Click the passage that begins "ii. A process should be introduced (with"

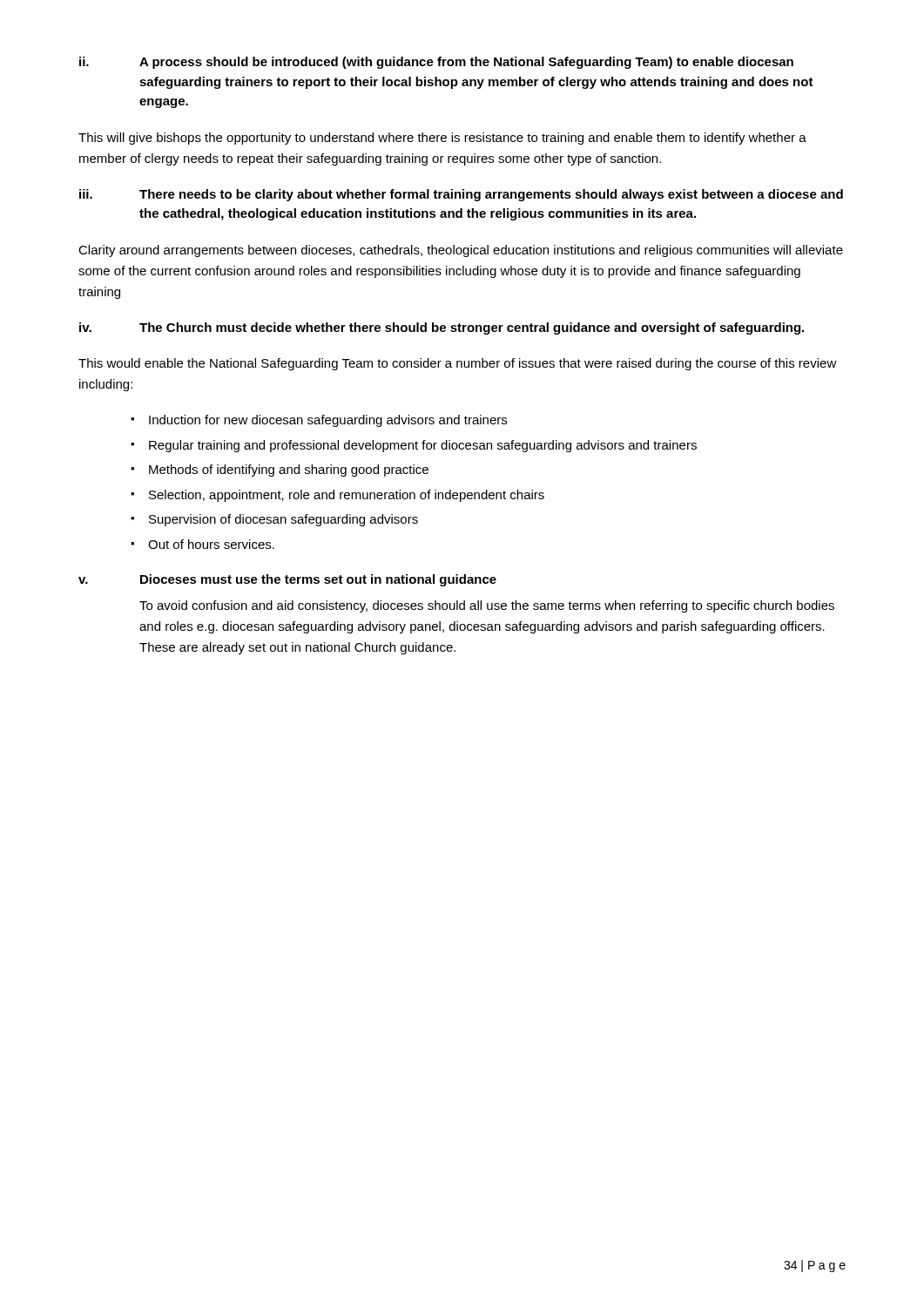(x=462, y=82)
